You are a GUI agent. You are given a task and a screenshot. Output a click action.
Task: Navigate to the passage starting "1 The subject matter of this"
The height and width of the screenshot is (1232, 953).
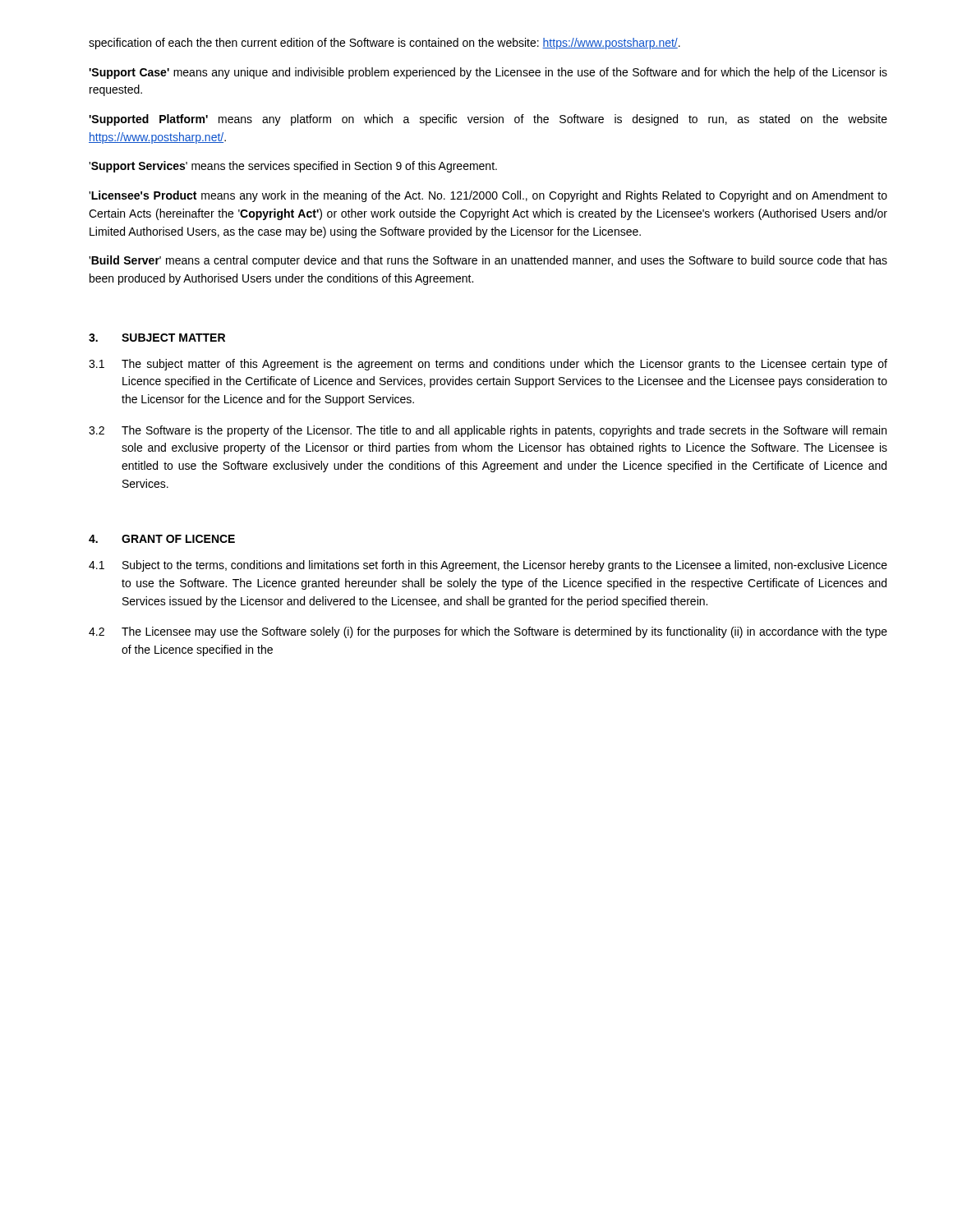tap(488, 382)
